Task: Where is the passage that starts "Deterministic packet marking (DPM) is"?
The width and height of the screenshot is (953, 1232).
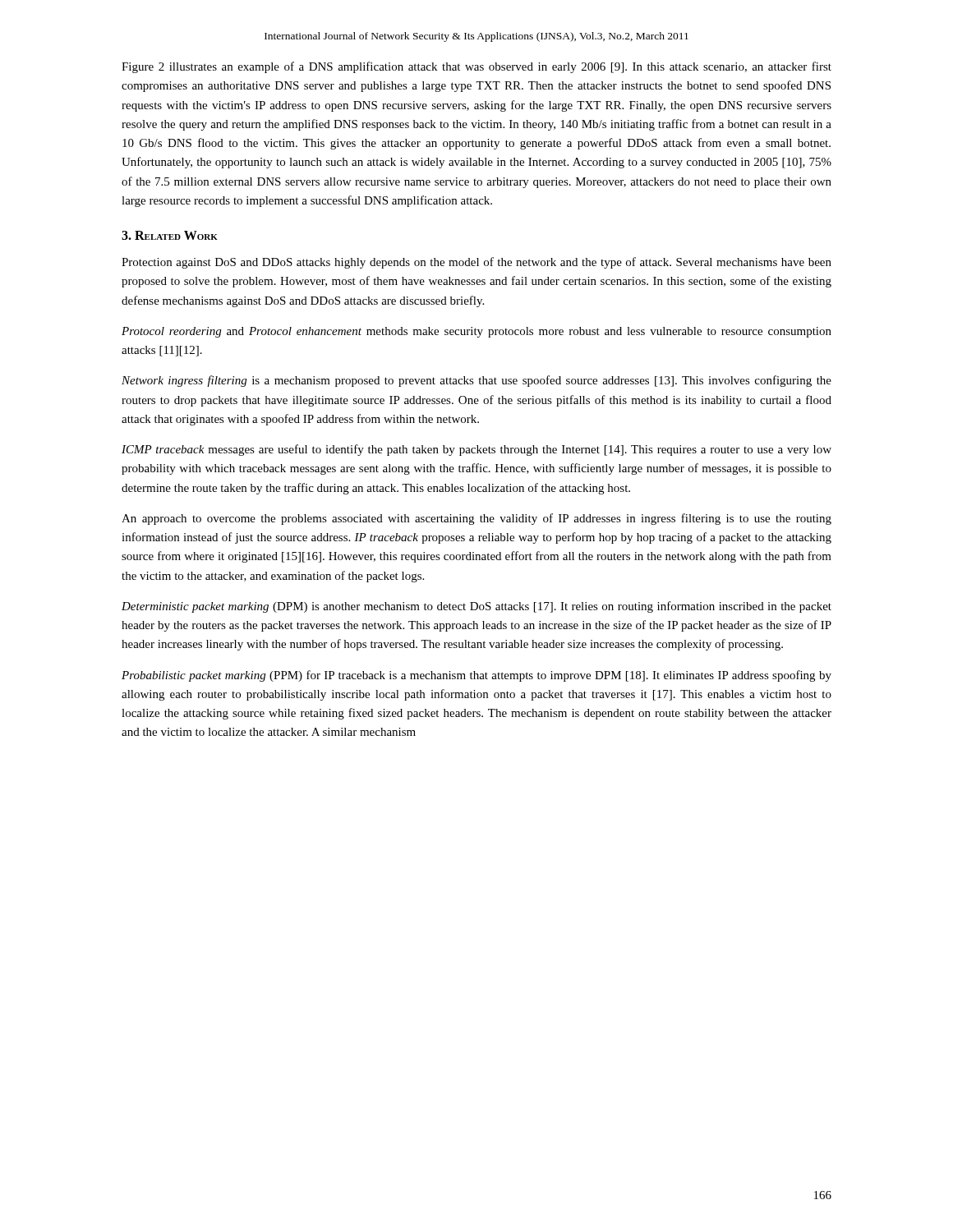Action: [476, 625]
